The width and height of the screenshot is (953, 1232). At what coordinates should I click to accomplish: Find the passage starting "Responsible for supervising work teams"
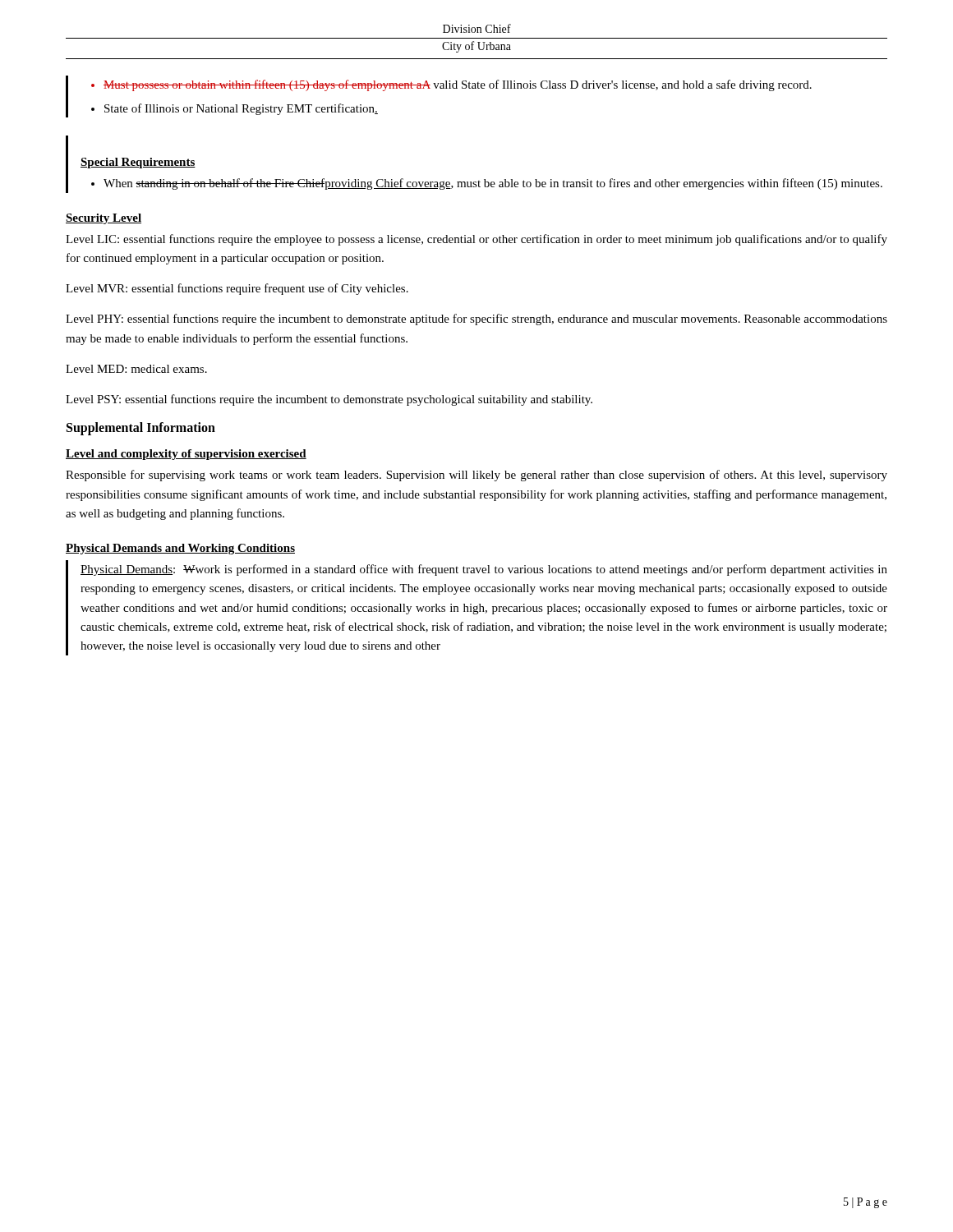[x=476, y=494]
